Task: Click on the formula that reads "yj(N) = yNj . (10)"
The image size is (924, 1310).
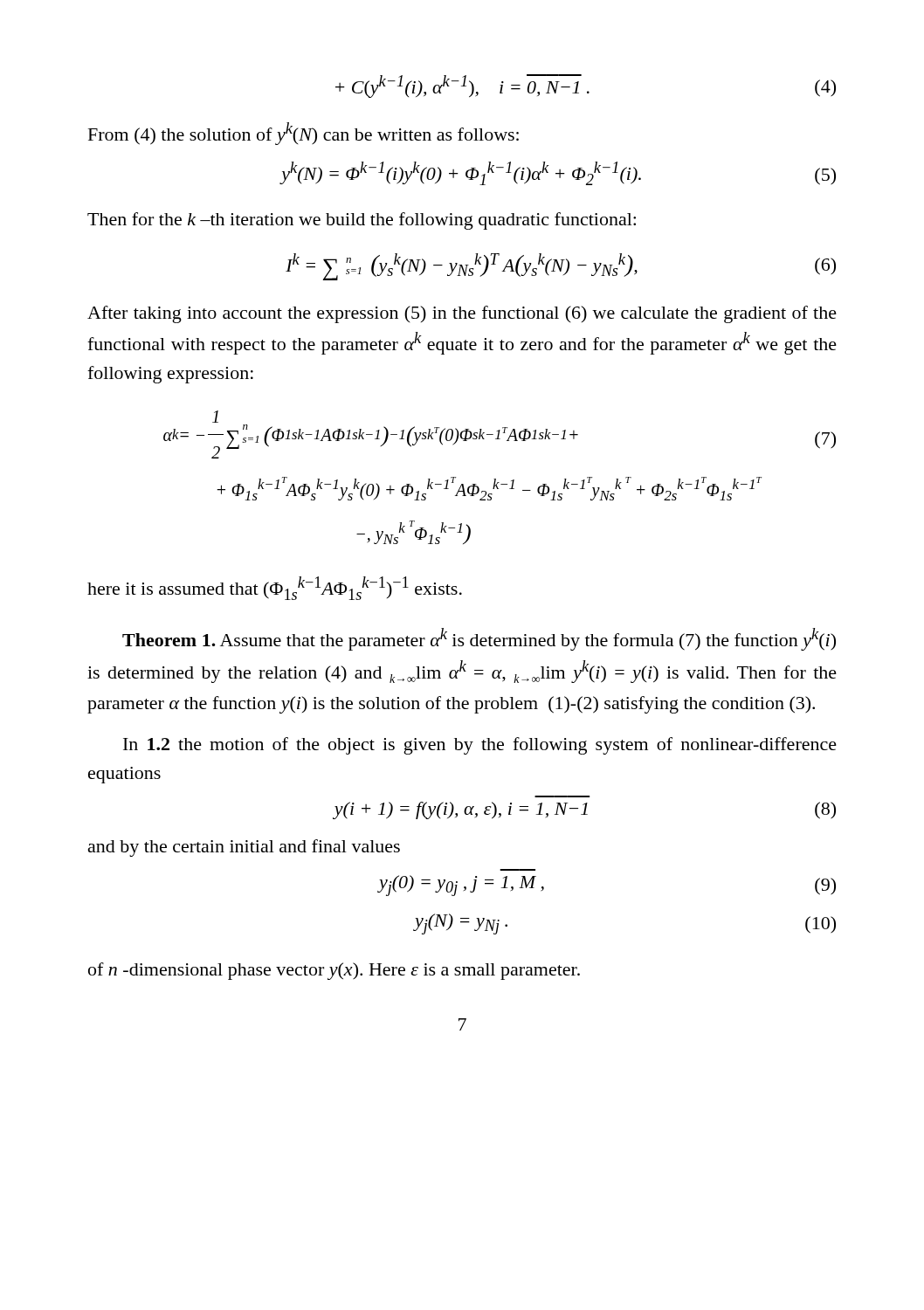Action: tap(487, 924)
